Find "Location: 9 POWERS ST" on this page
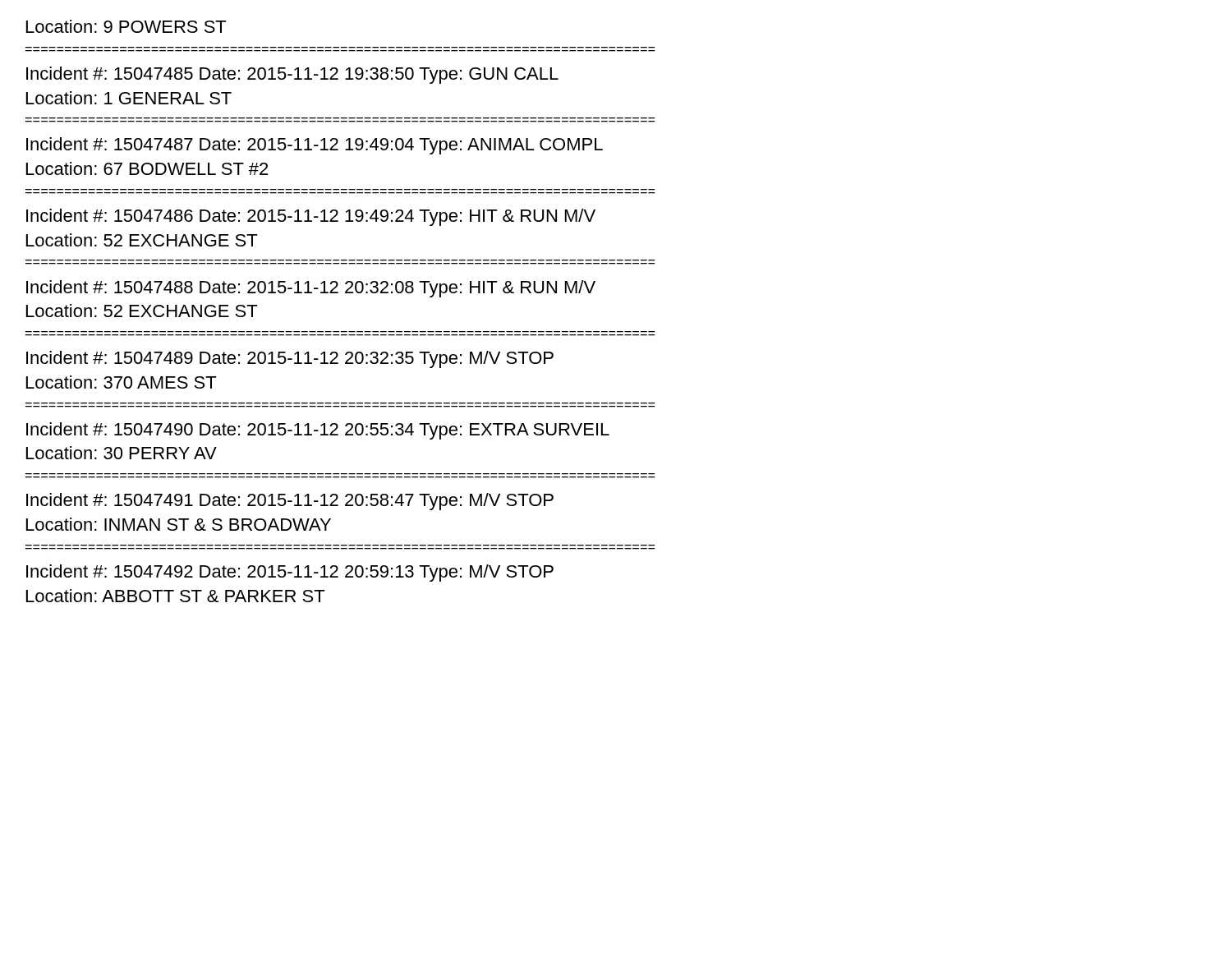 (x=126, y=27)
